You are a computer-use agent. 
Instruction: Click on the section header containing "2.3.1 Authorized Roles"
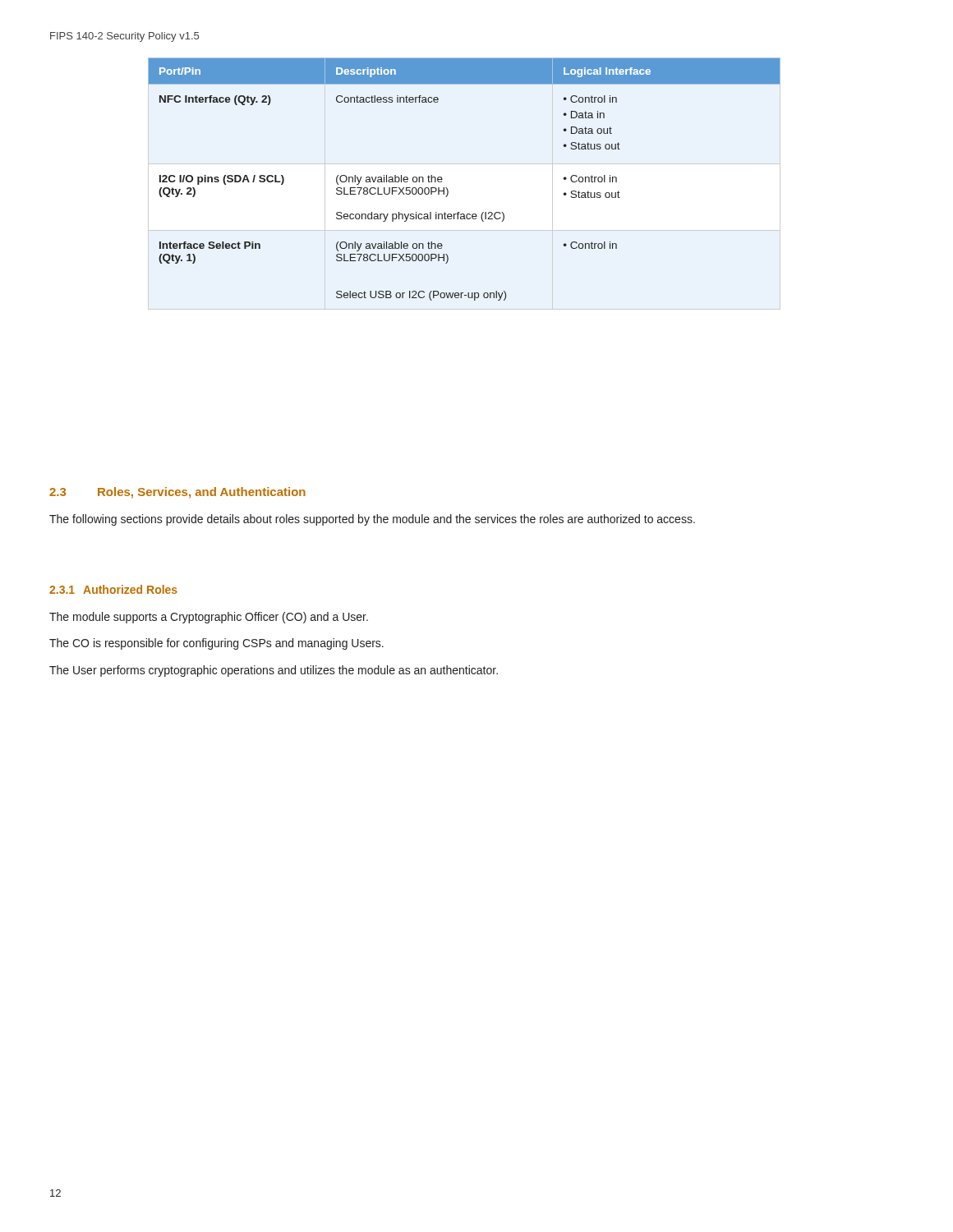[x=113, y=590]
